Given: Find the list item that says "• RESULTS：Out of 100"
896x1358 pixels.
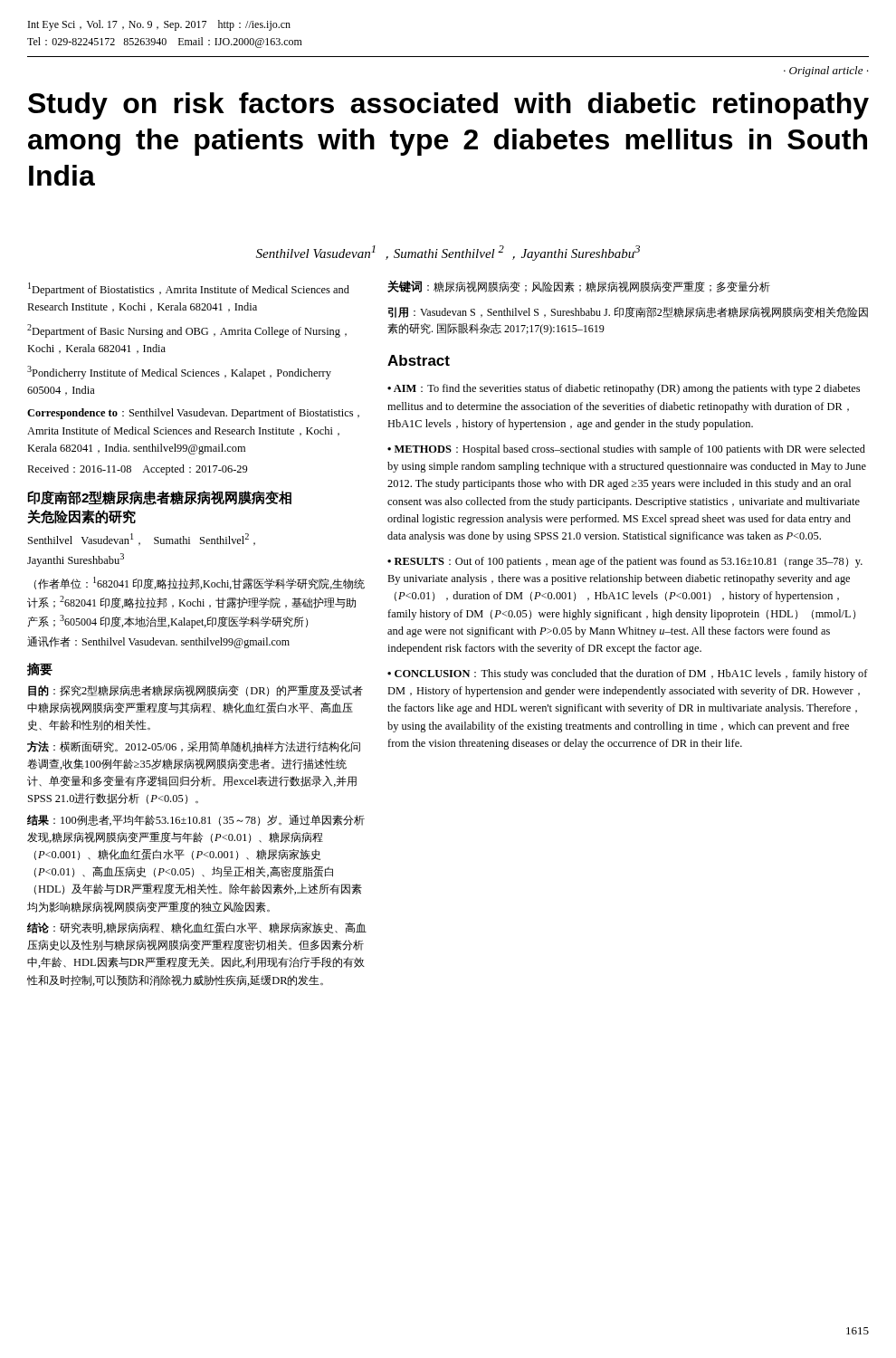Looking at the screenshot, I should 625,605.
